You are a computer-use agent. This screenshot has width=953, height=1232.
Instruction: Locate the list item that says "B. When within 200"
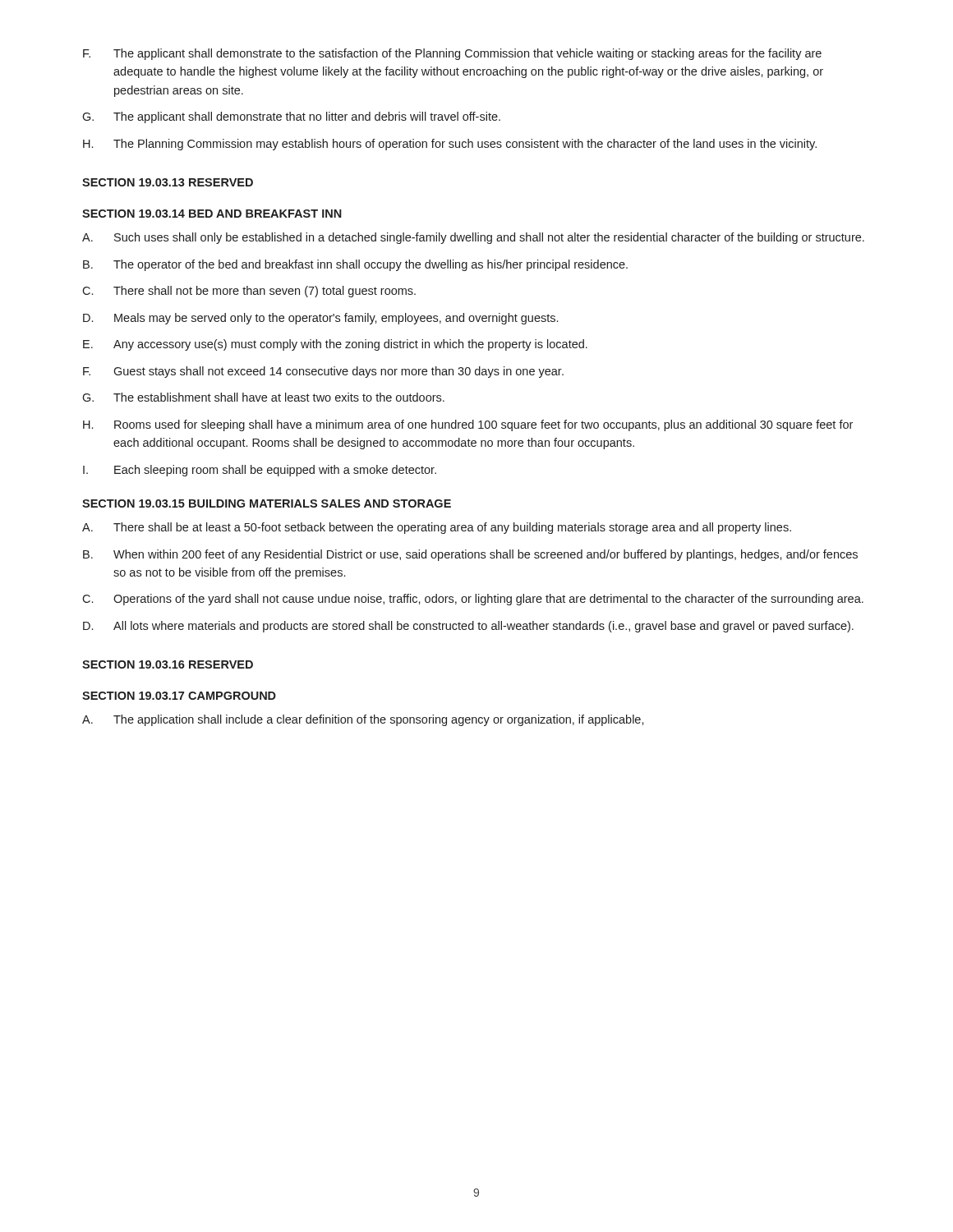476,563
